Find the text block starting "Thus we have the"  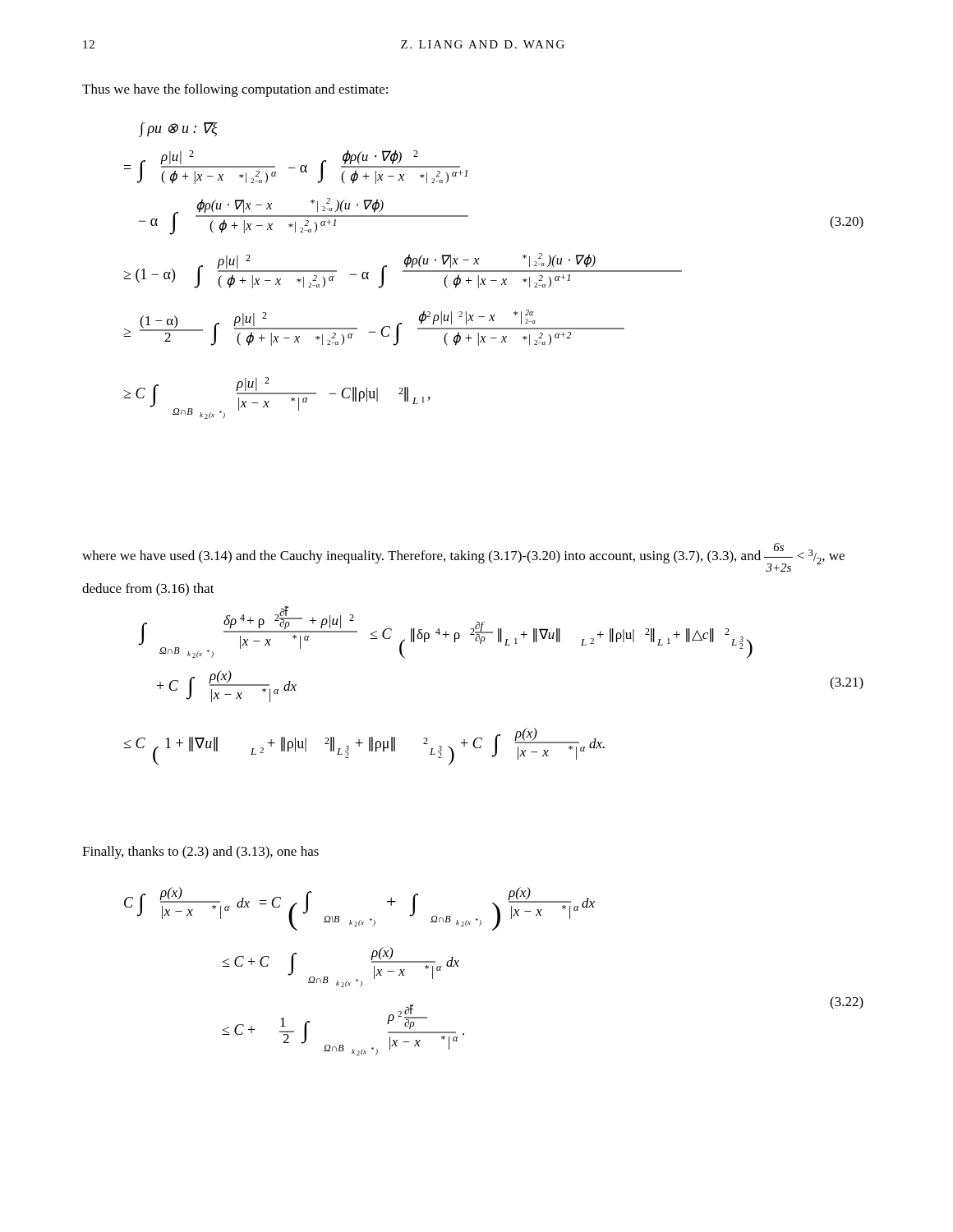tap(236, 89)
